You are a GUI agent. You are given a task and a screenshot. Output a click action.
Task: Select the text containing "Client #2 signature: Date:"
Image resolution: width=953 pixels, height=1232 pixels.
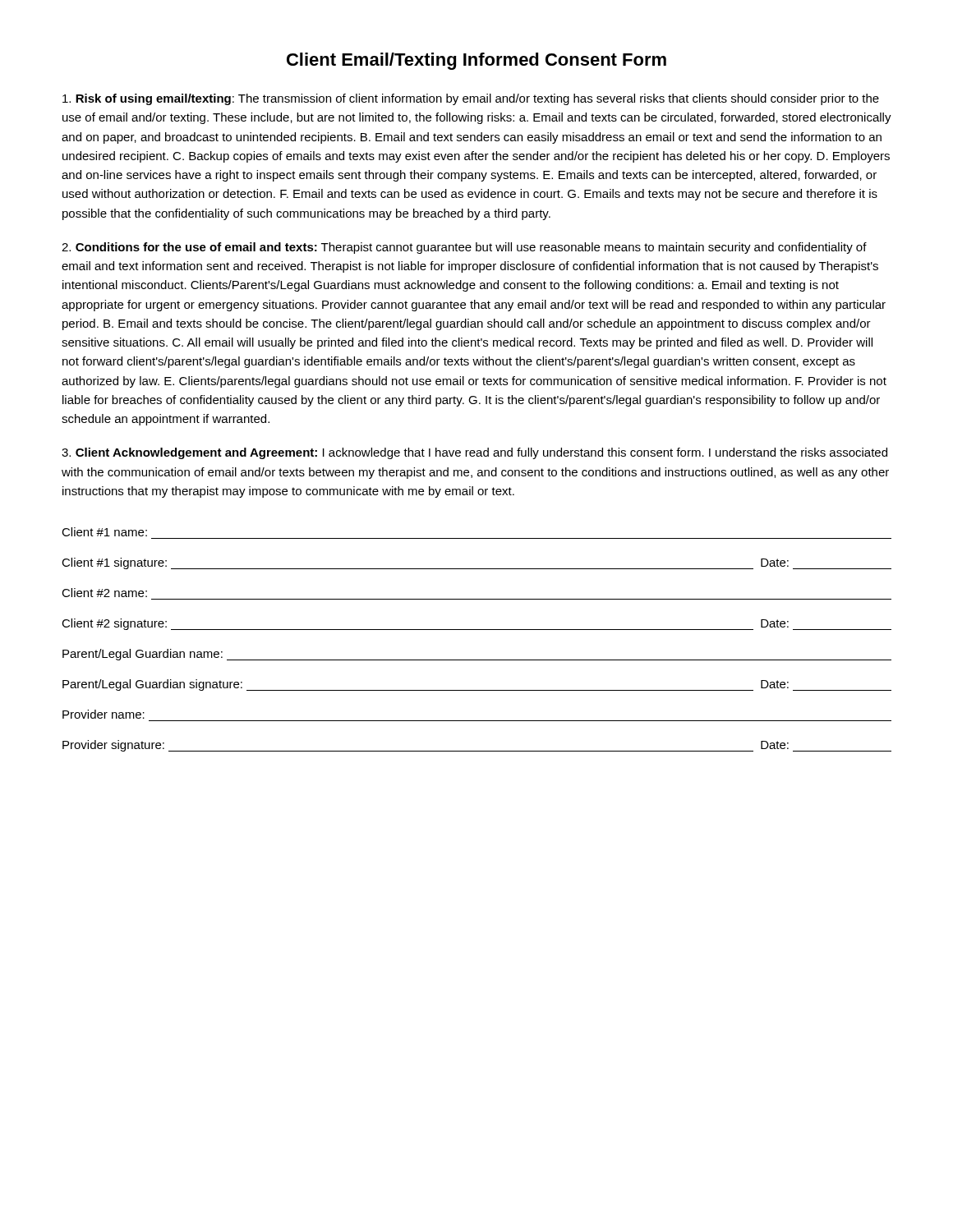click(476, 622)
